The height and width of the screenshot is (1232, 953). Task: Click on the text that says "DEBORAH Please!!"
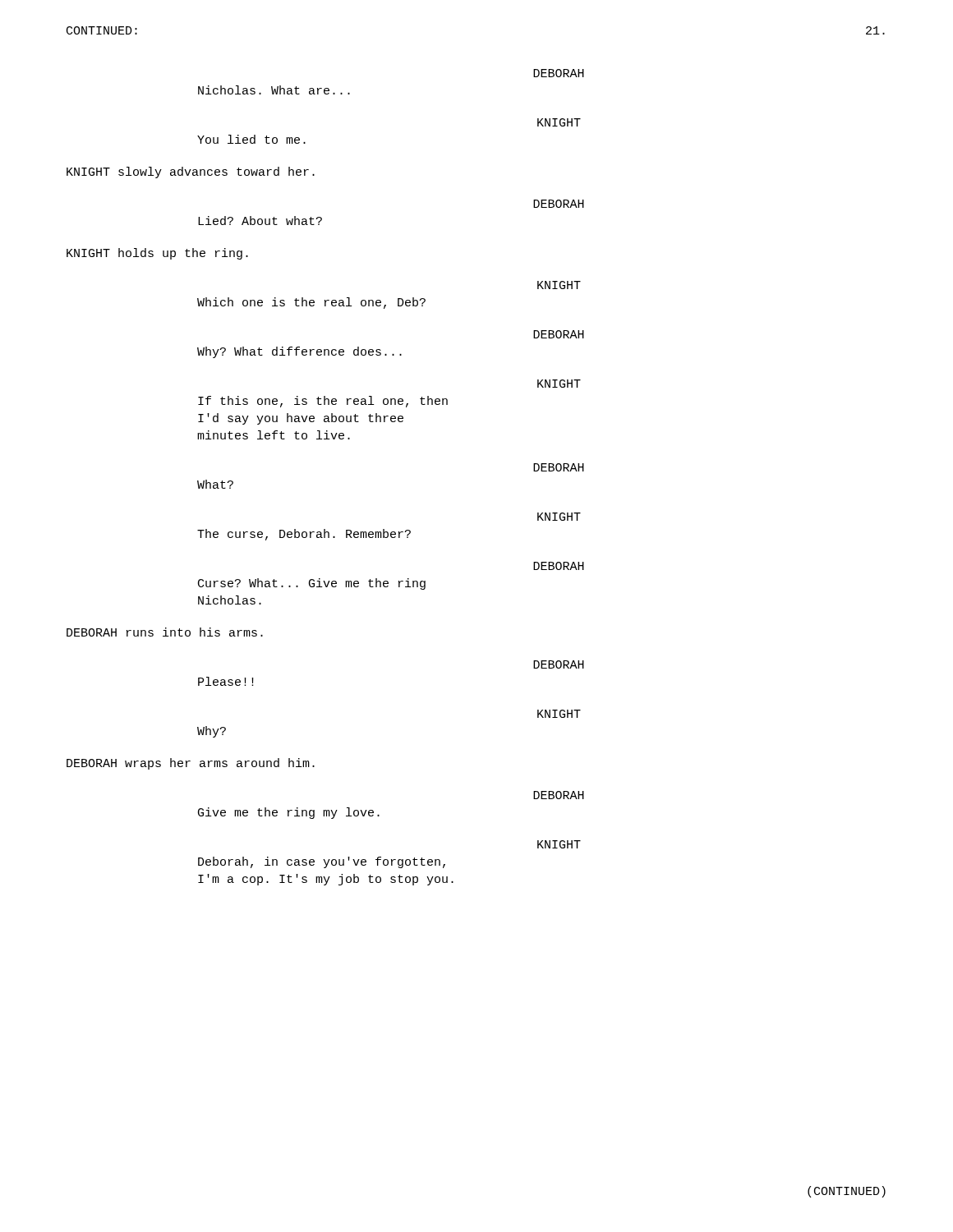click(542, 674)
